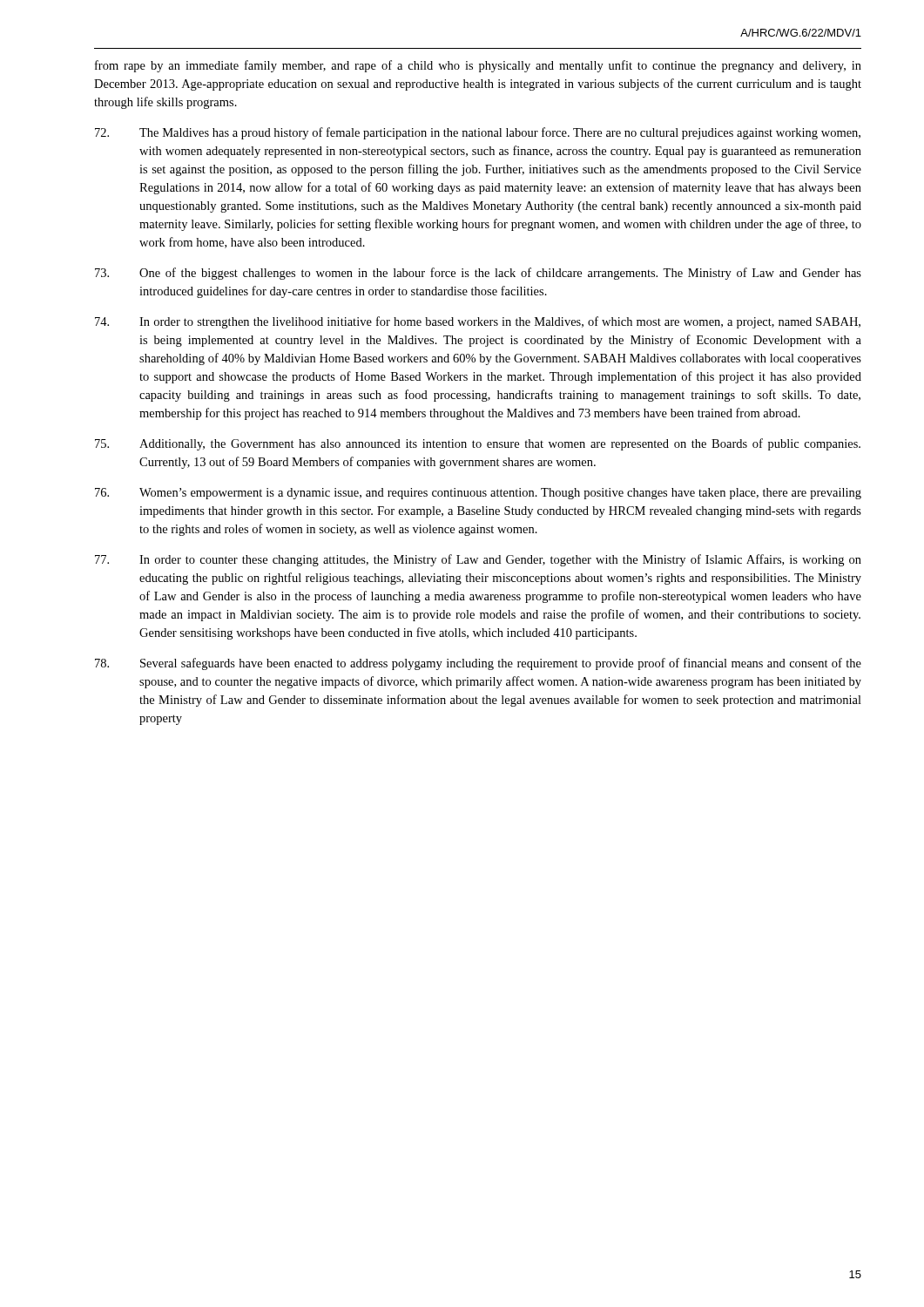Find the block on this page that starts "Women’s empowerment is a"
The height and width of the screenshot is (1307, 924).
[x=478, y=511]
